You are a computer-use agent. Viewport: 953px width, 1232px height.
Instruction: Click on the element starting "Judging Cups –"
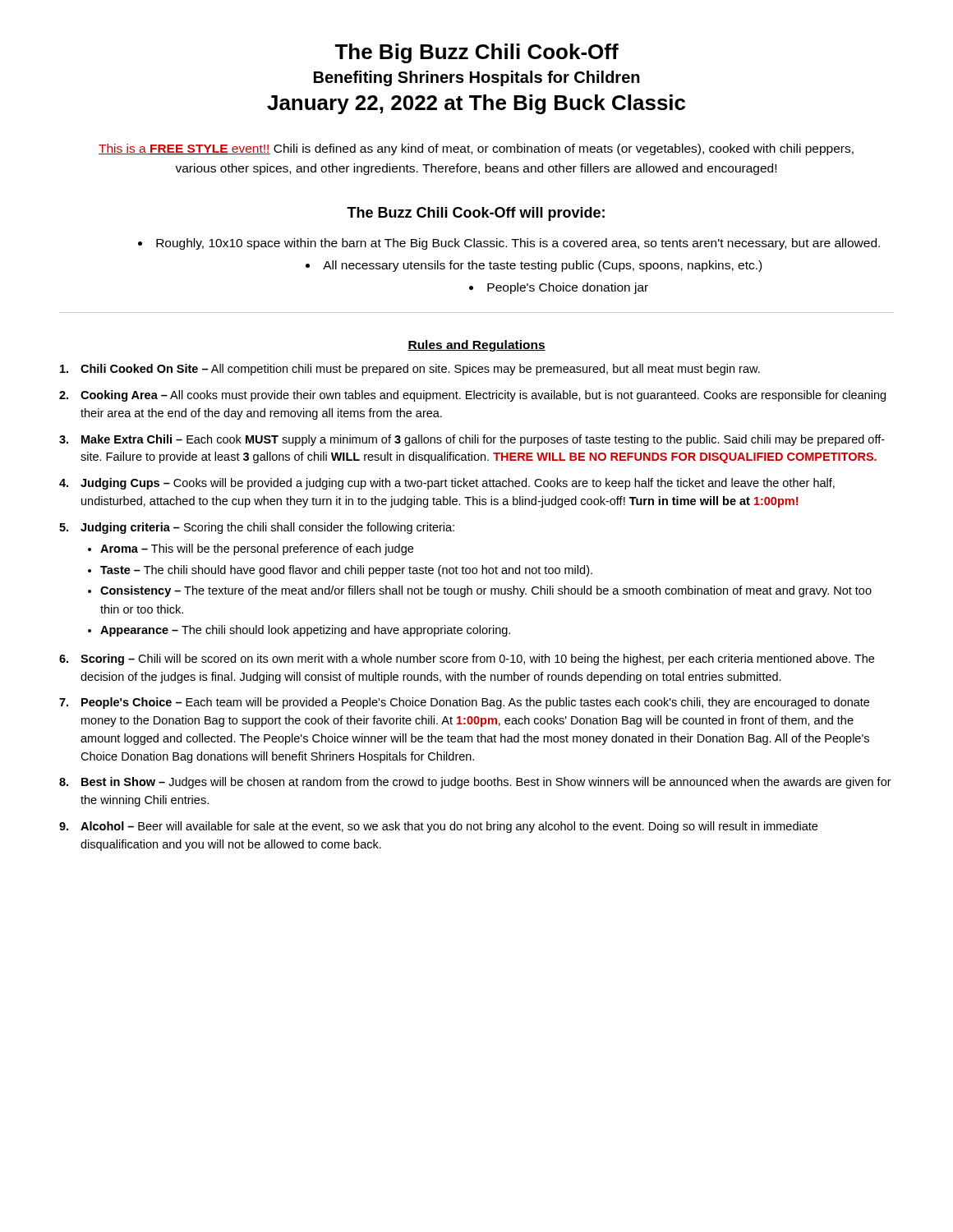458,492
